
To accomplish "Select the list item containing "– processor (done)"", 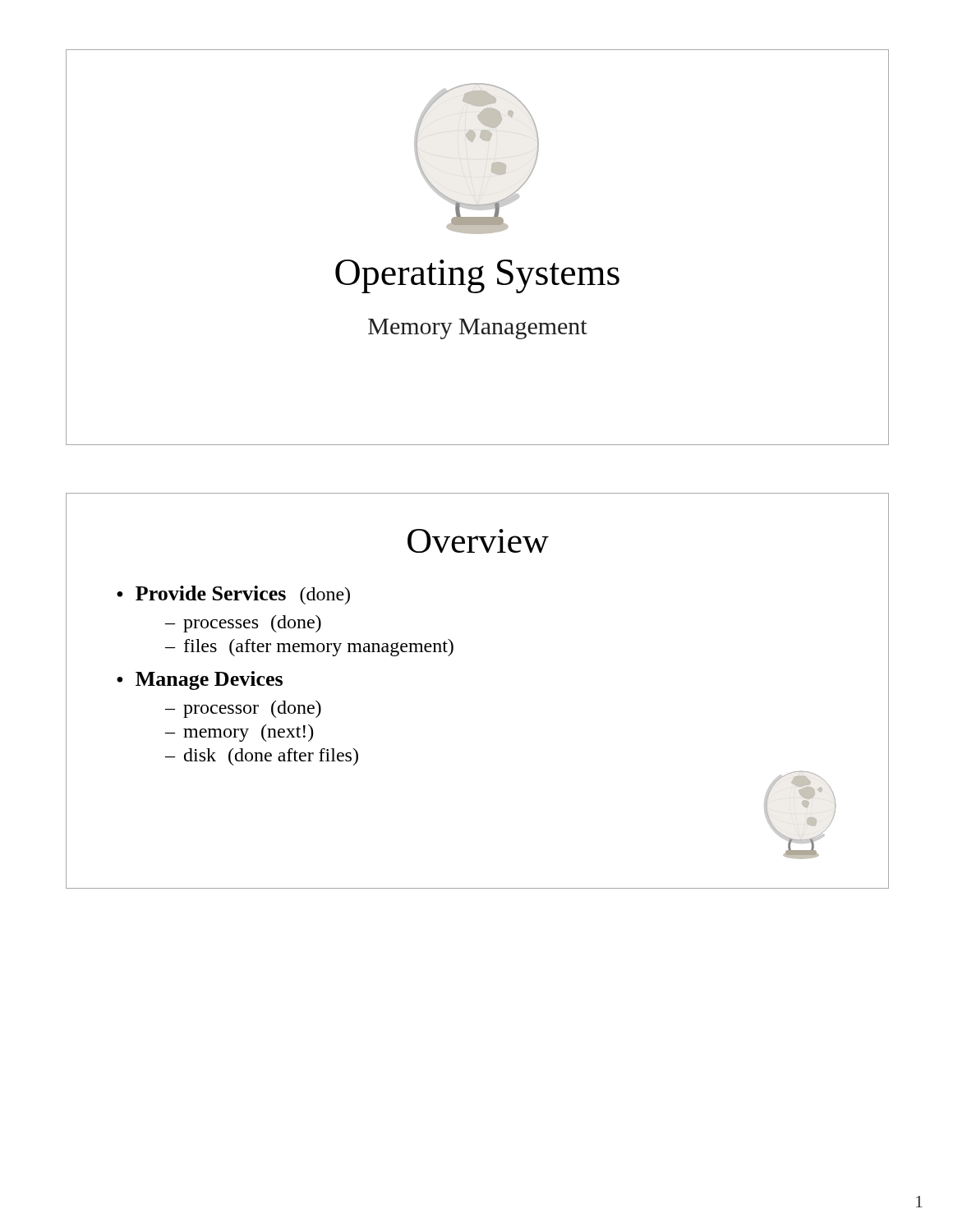I will coord(243,708).
